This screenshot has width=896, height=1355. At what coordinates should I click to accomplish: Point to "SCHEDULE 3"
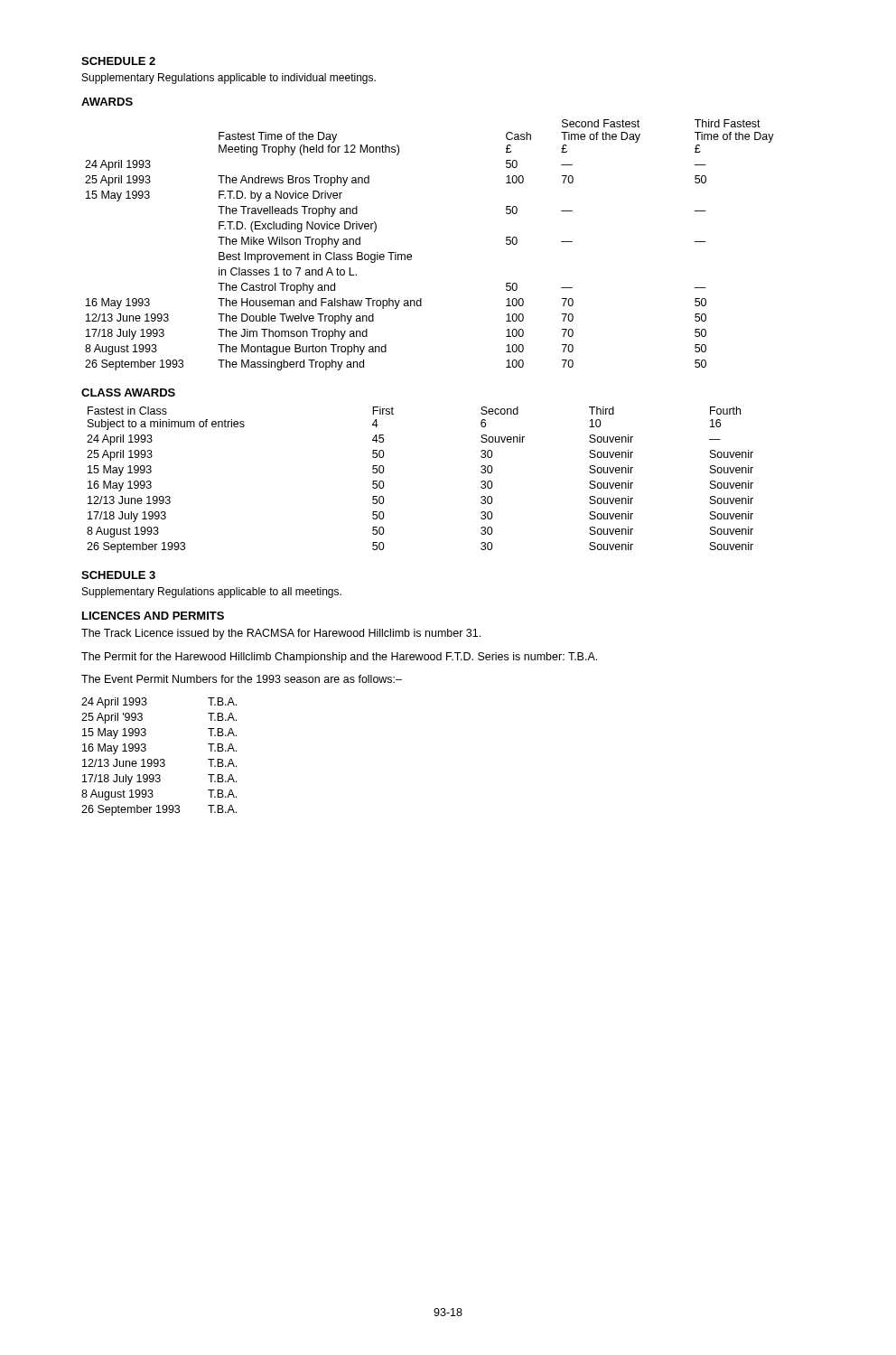point(118,575)
